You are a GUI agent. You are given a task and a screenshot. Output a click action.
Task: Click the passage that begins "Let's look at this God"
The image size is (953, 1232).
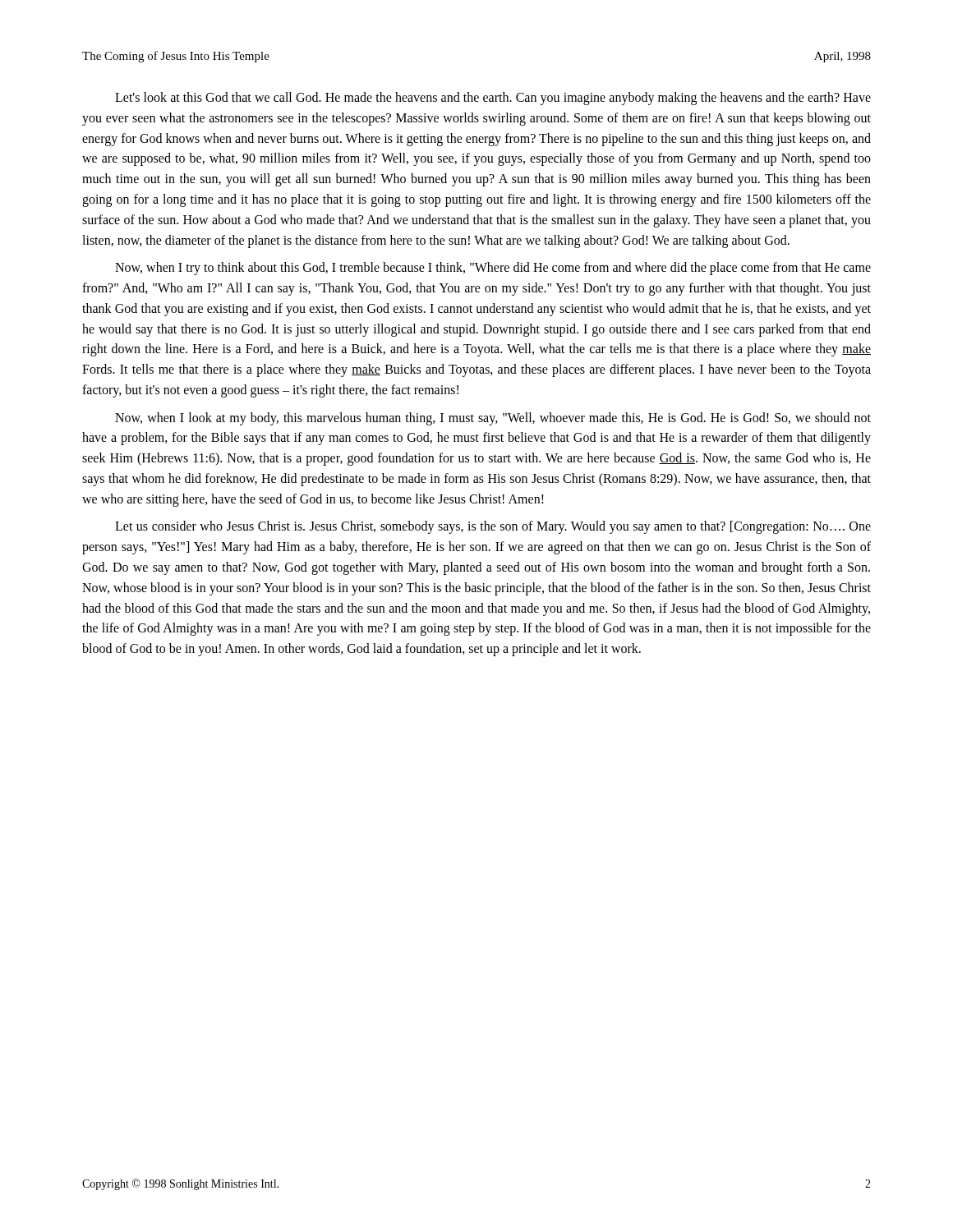point(476,374)
